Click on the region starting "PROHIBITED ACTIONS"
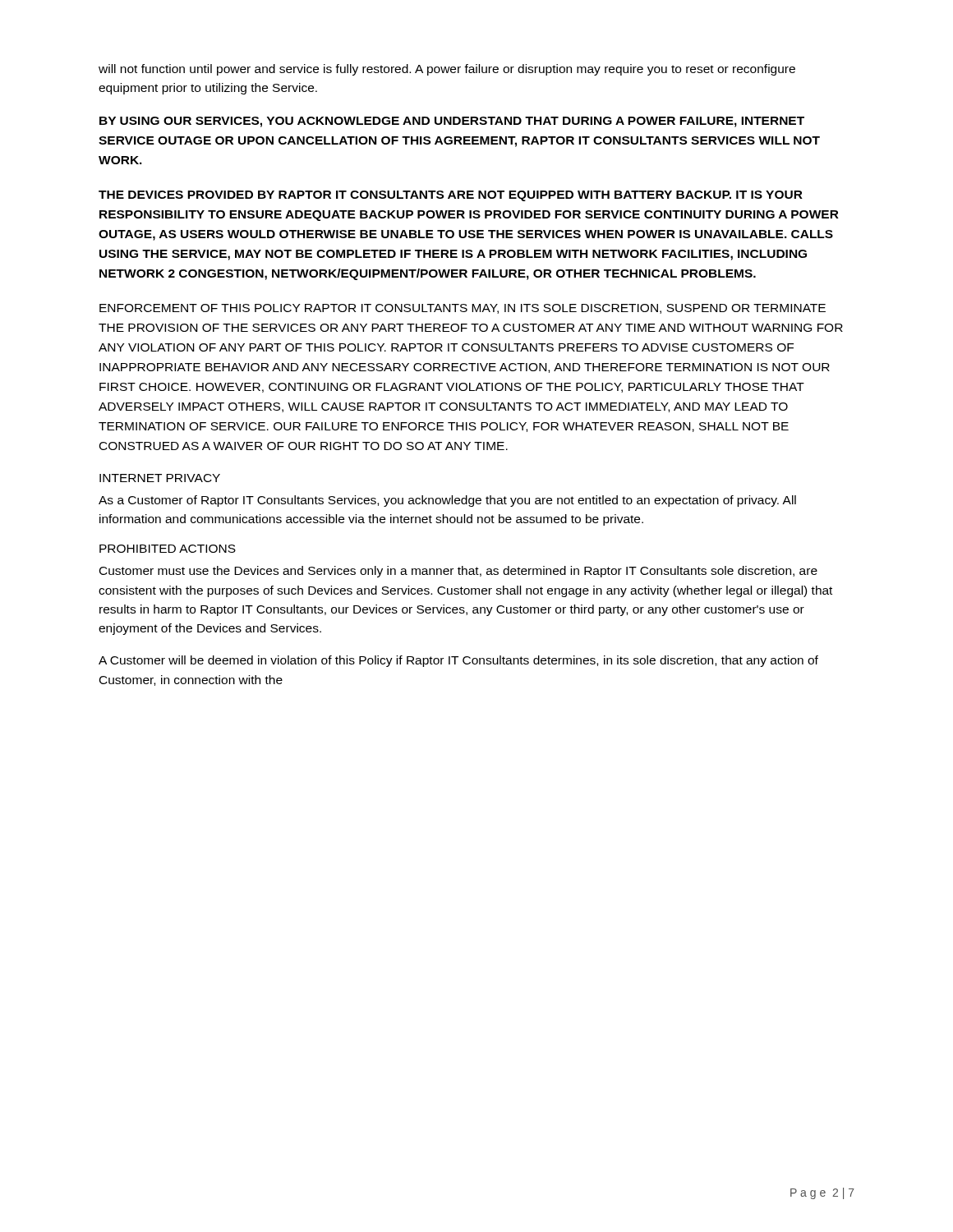This screenshot has height=1232, width=953. (167, 548)
